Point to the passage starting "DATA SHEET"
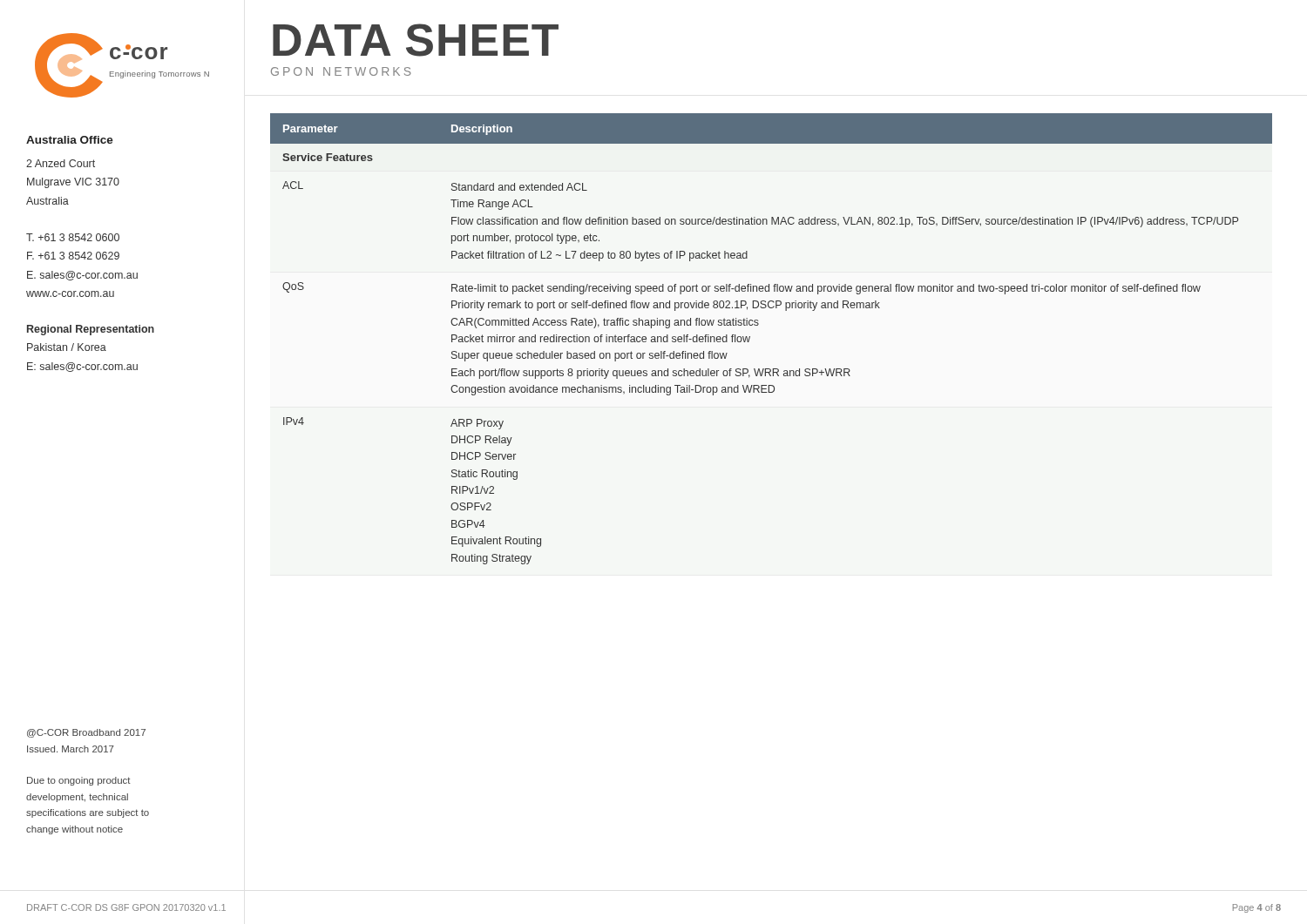The image size is (1307, 924). pos(415,40)
